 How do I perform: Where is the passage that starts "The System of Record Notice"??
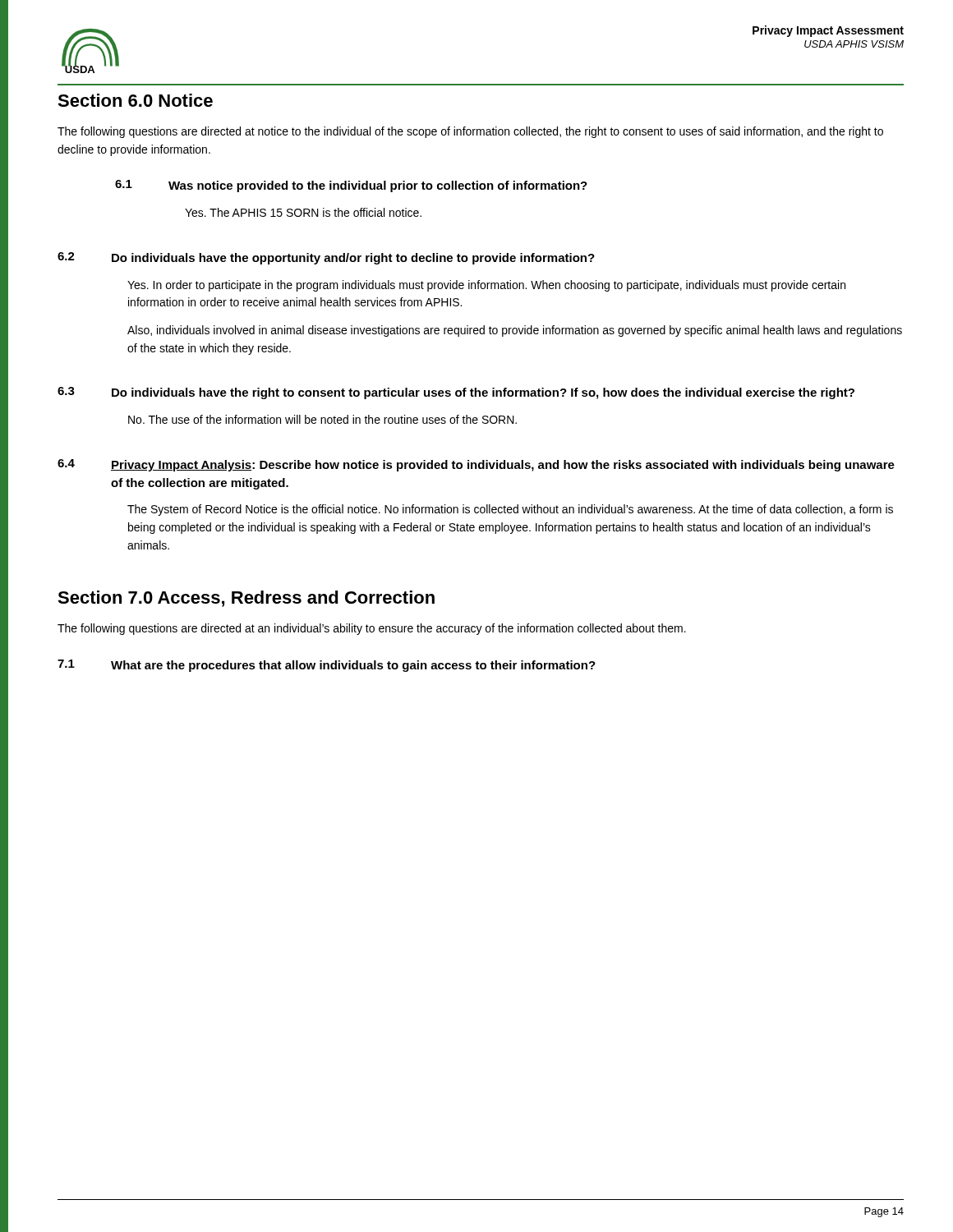coord(510,527)
